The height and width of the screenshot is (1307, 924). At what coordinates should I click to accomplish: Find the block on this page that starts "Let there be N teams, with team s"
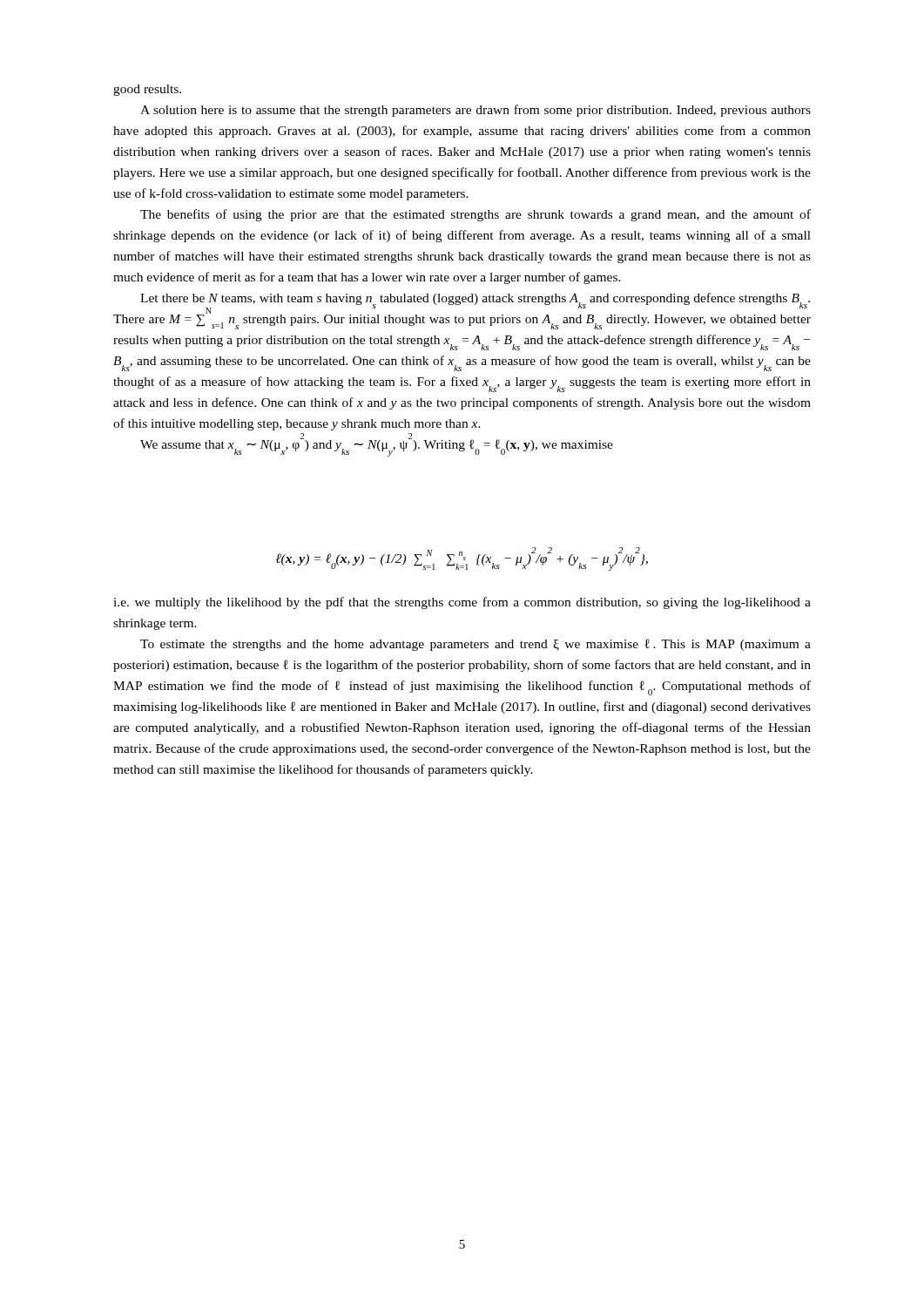click(x=462, y=360)
